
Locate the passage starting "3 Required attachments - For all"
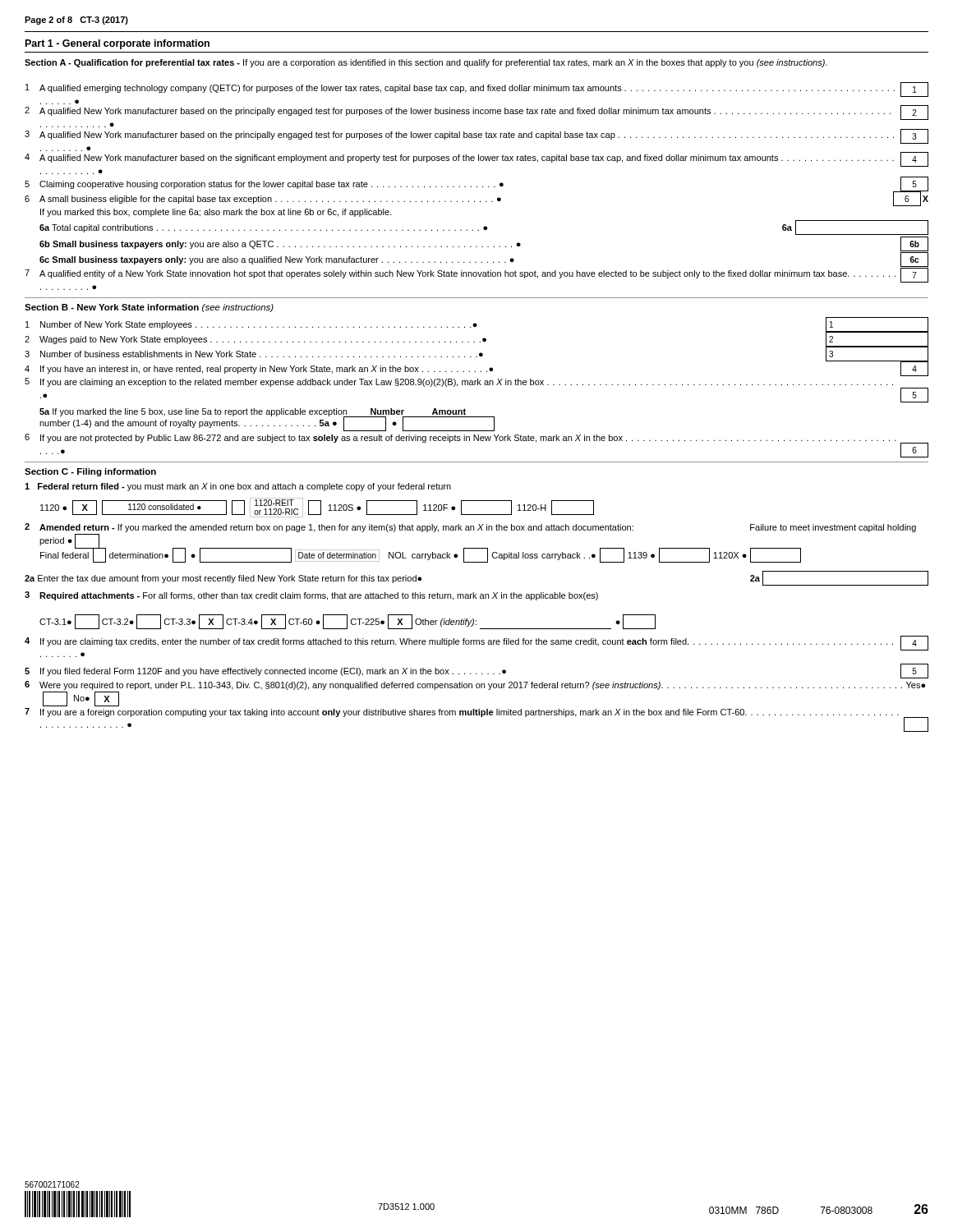[476, 596]
